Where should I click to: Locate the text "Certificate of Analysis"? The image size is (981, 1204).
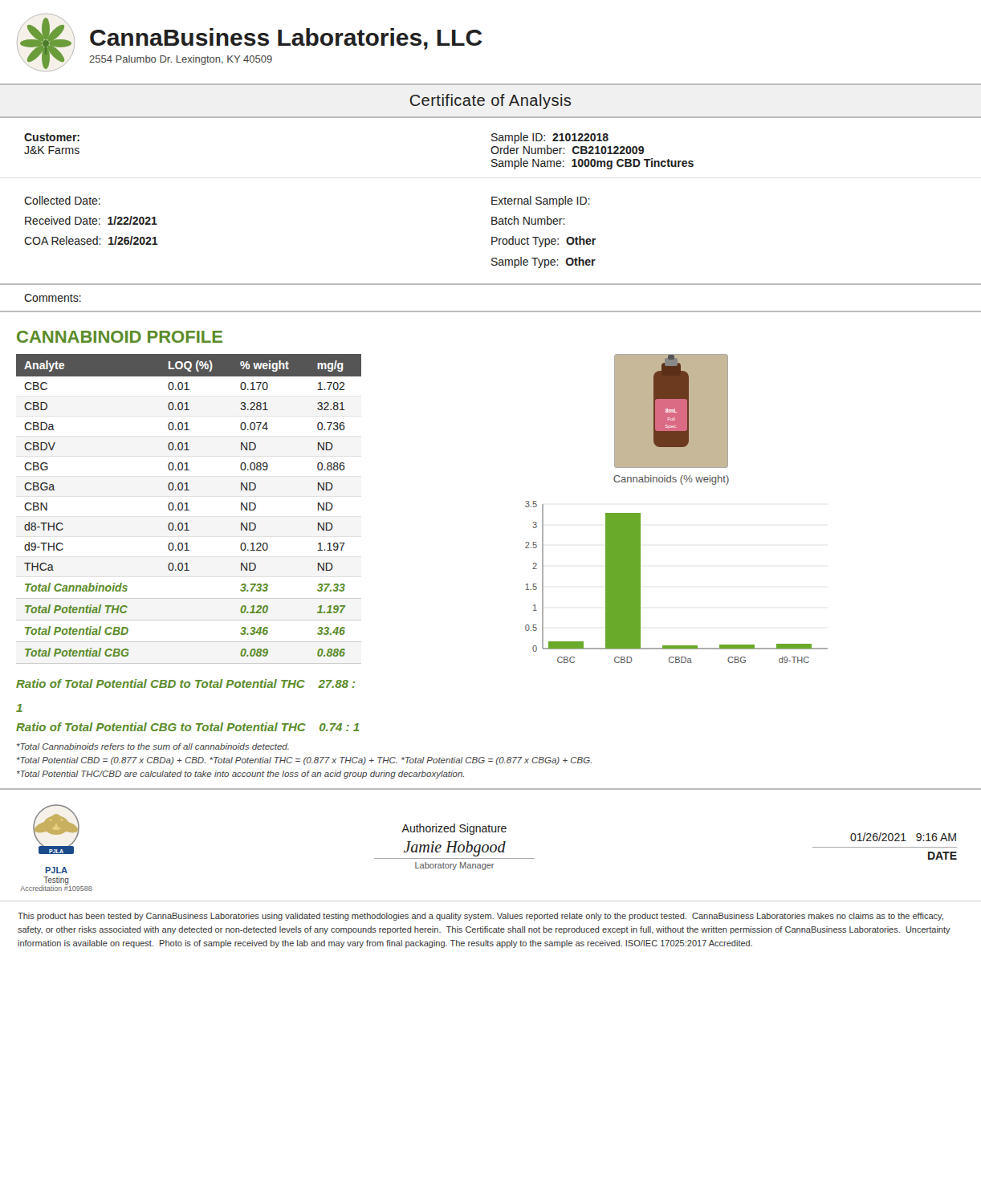click(x=490, y=100)
